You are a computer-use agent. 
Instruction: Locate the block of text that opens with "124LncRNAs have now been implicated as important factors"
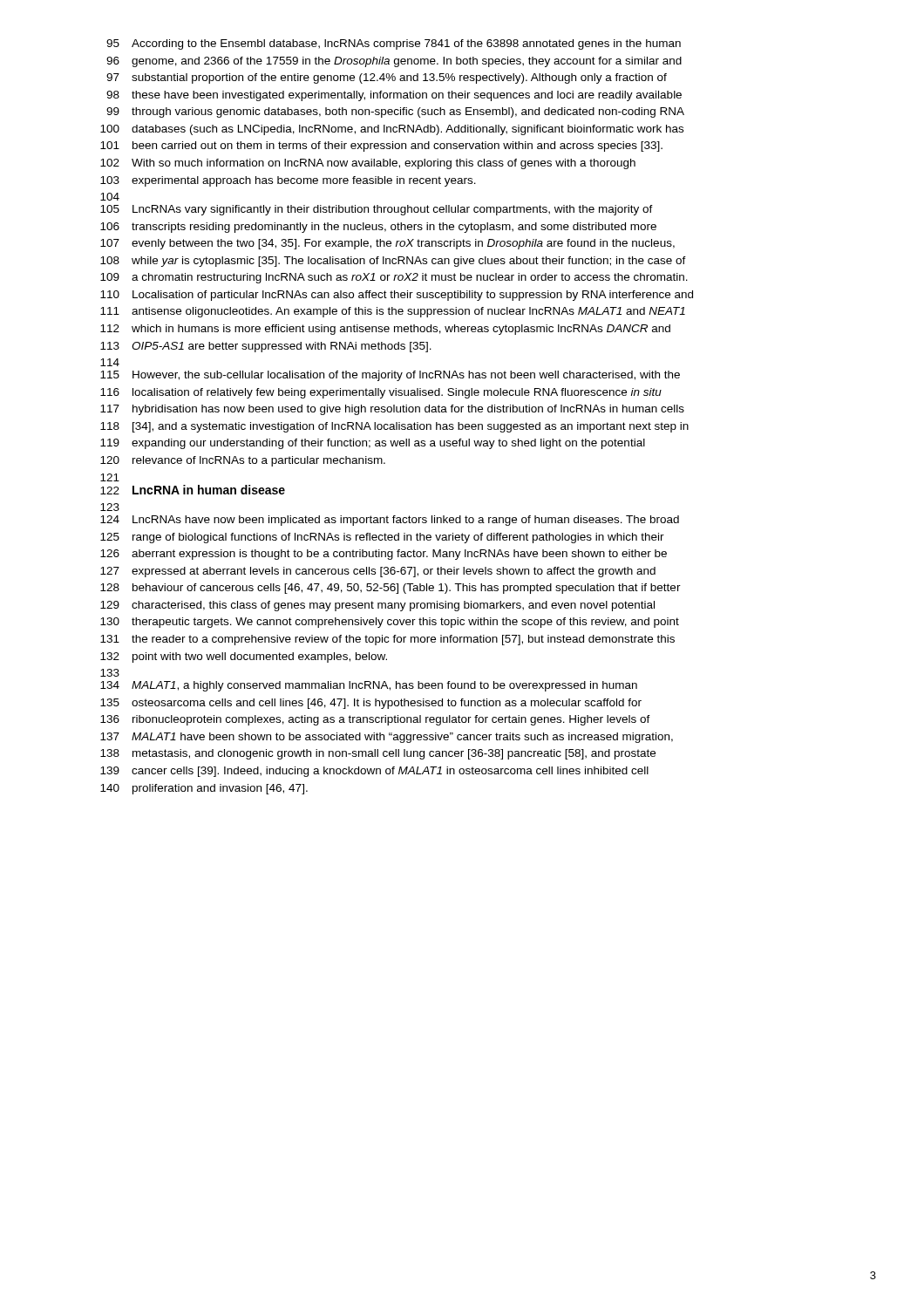484,588
